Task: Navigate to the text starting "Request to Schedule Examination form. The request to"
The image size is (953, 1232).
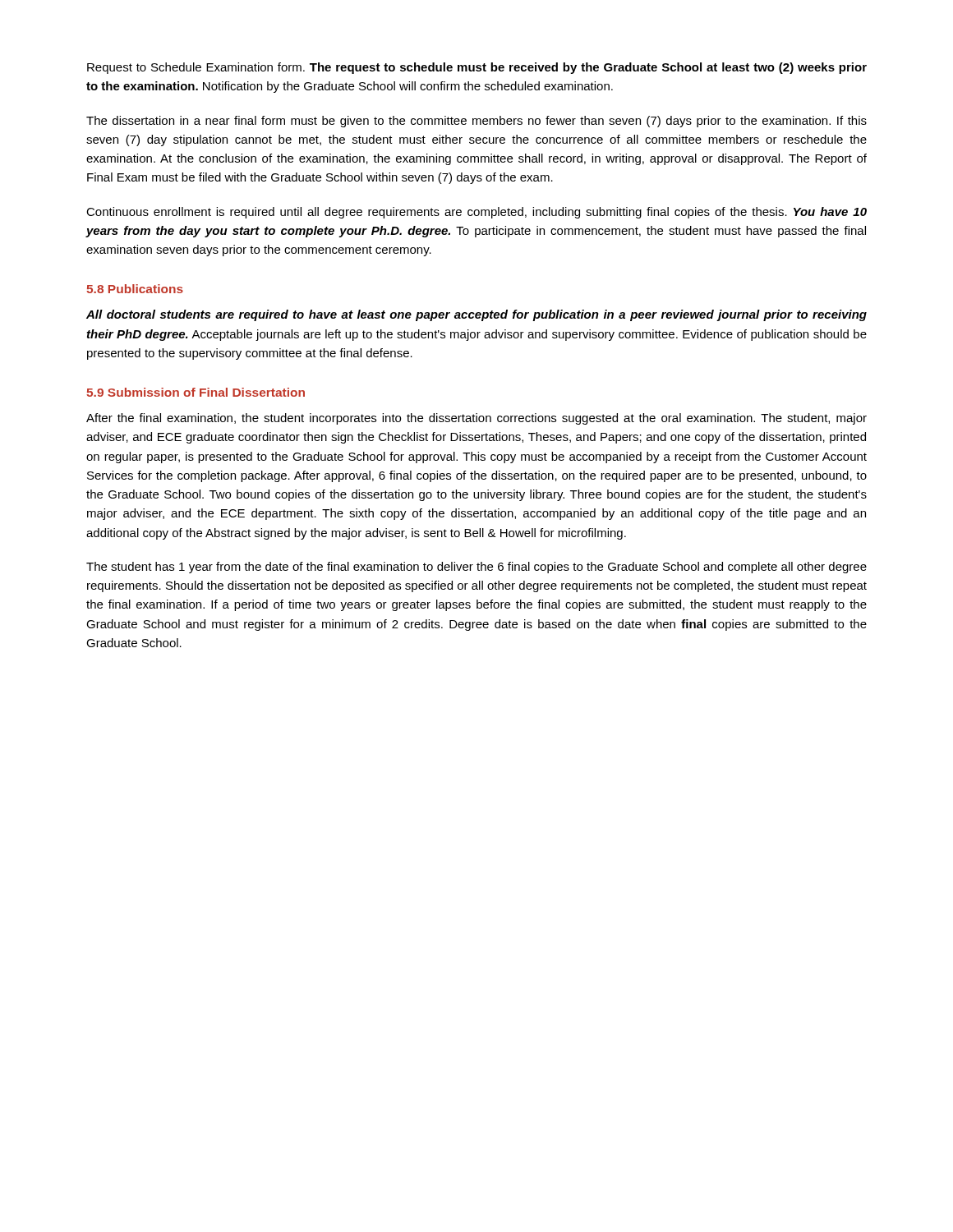Action: (476, 77)
